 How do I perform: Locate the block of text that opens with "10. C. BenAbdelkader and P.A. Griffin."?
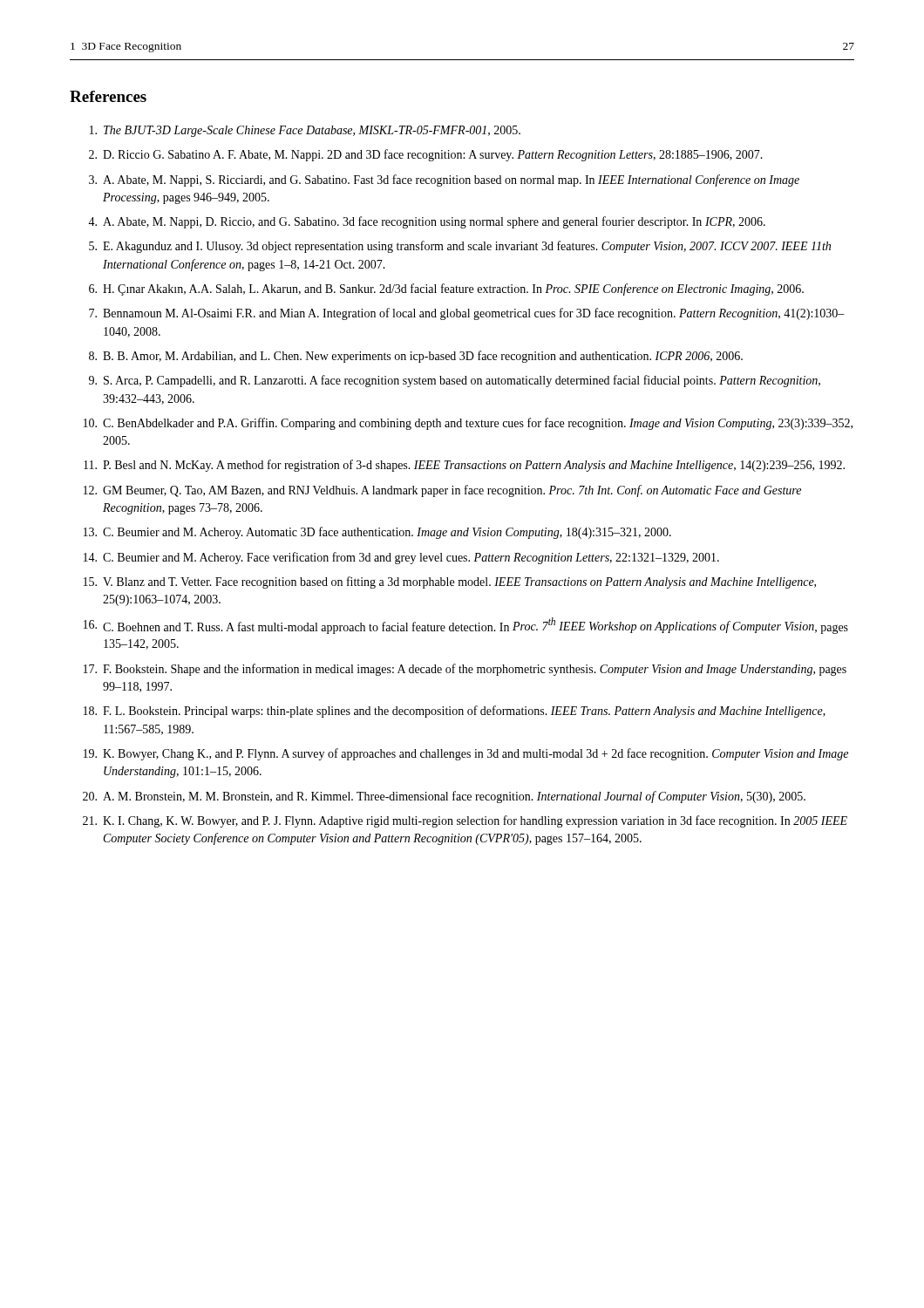[462, 433]
